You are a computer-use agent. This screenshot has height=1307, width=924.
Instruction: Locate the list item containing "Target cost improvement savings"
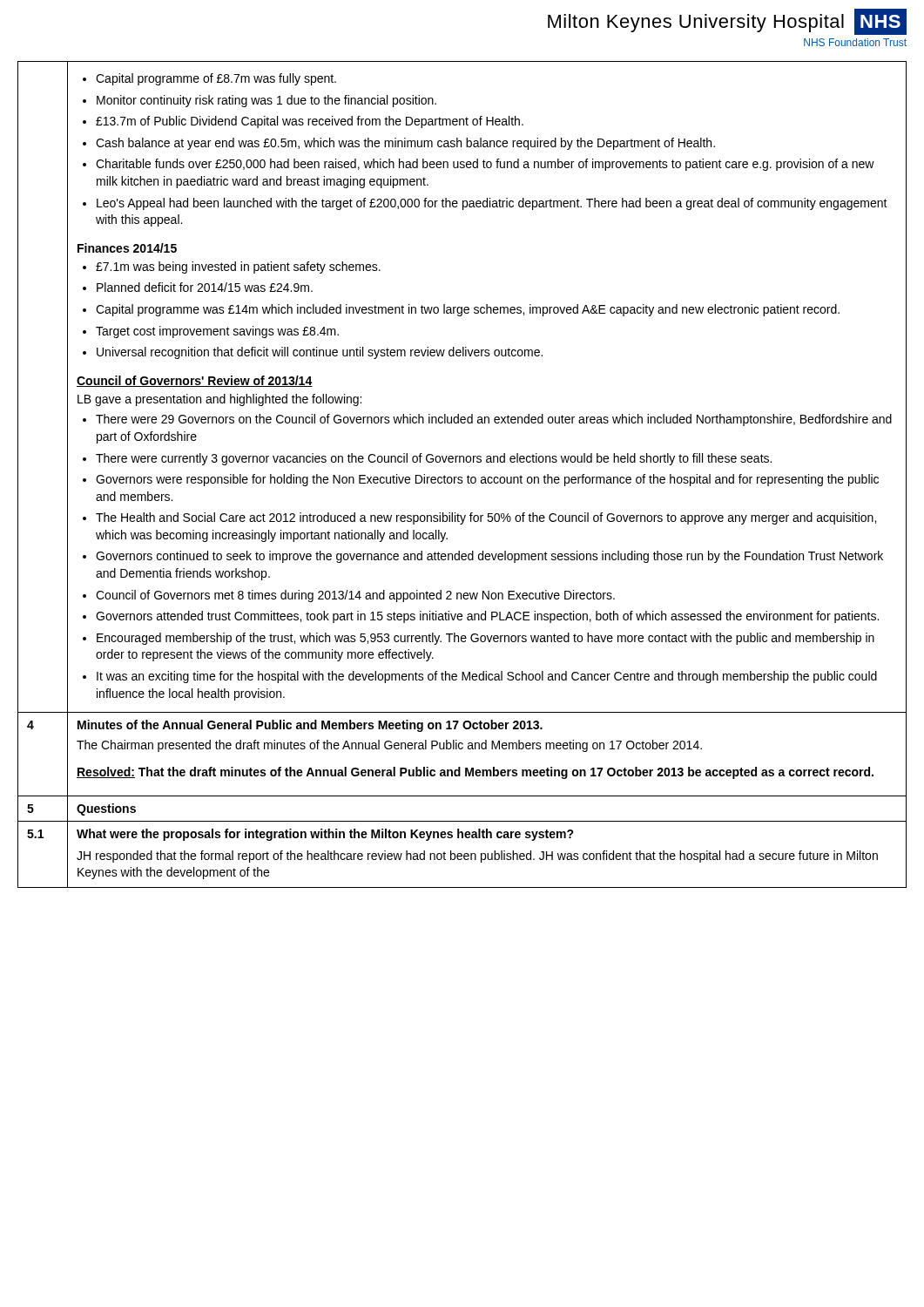[218, 331]
